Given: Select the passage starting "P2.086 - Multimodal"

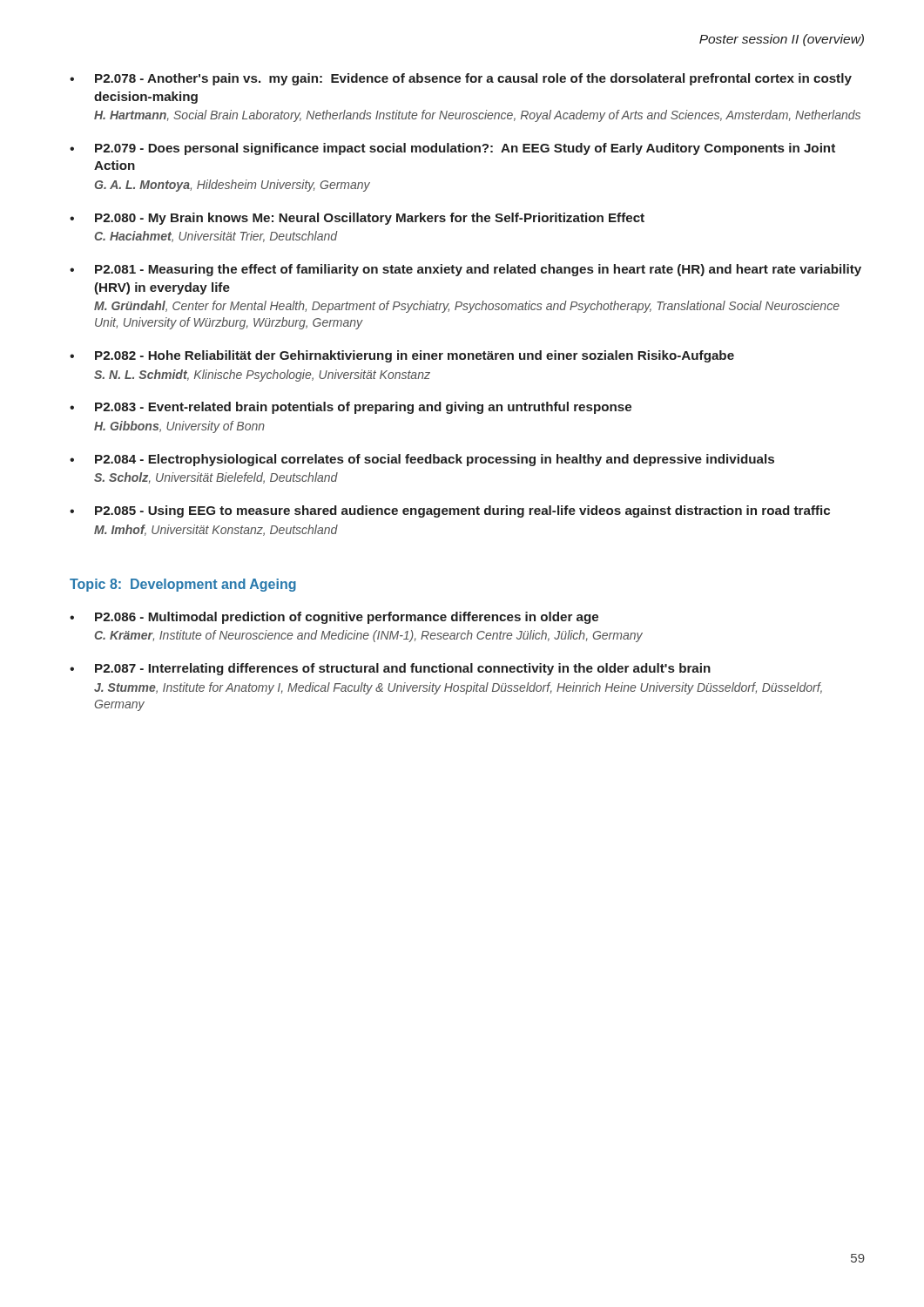Looking at the screenshot, I should (x=479, y=626).
